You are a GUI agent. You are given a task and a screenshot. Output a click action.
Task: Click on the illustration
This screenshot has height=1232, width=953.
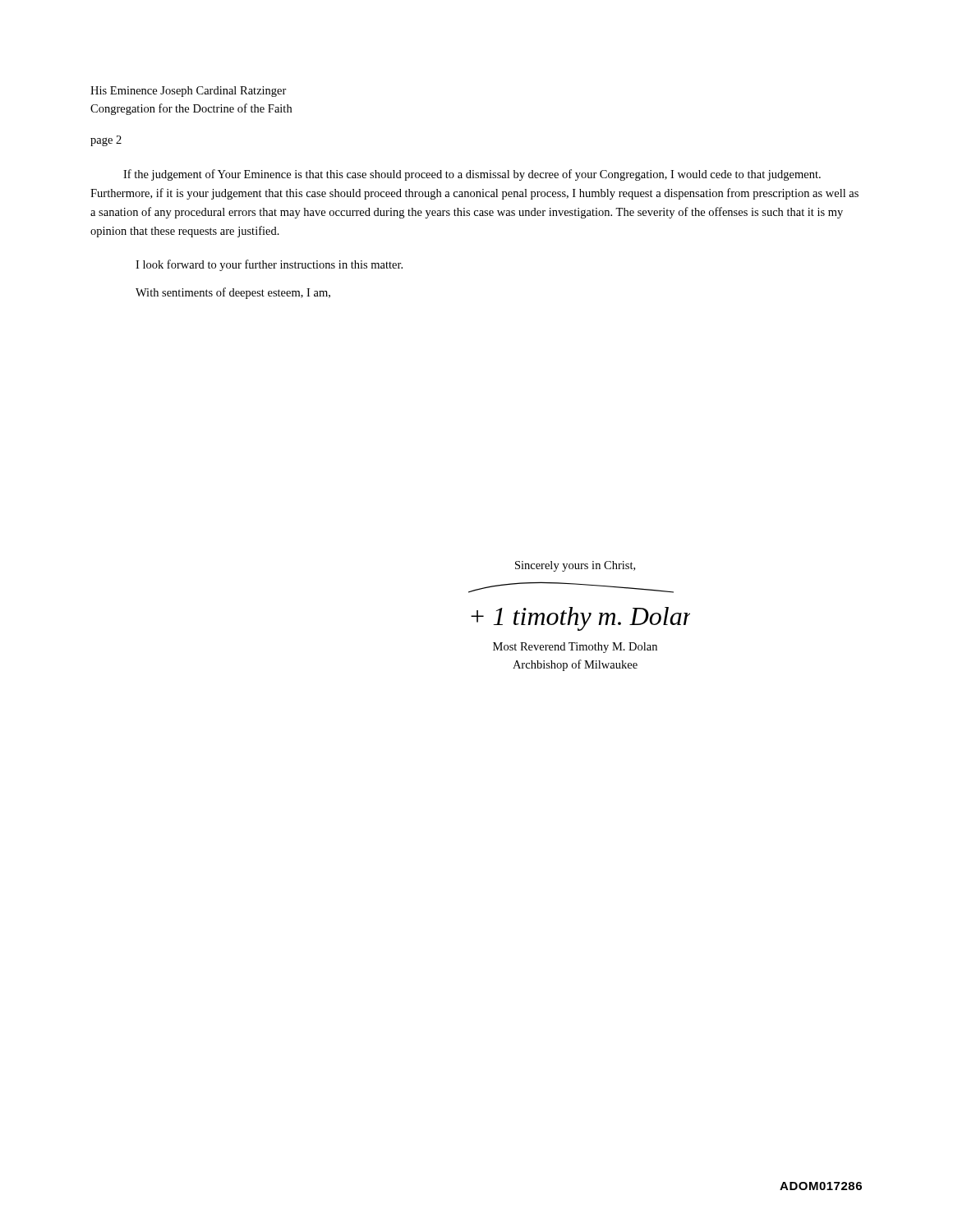(575, 608)
